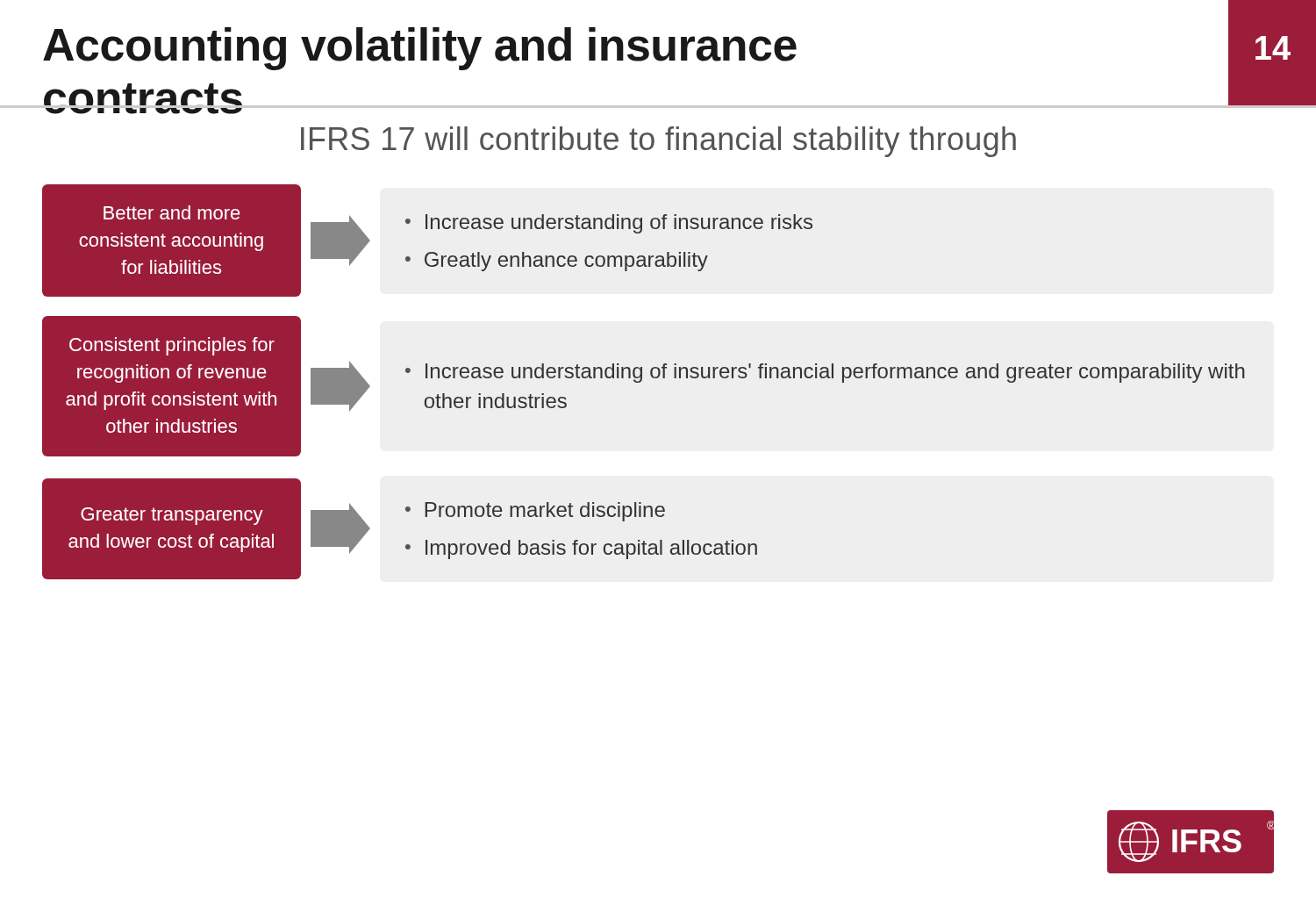Find the block starting "Accounting volatility and insurancecontracts"
The image size is (1316, 912).
(635, 62)
